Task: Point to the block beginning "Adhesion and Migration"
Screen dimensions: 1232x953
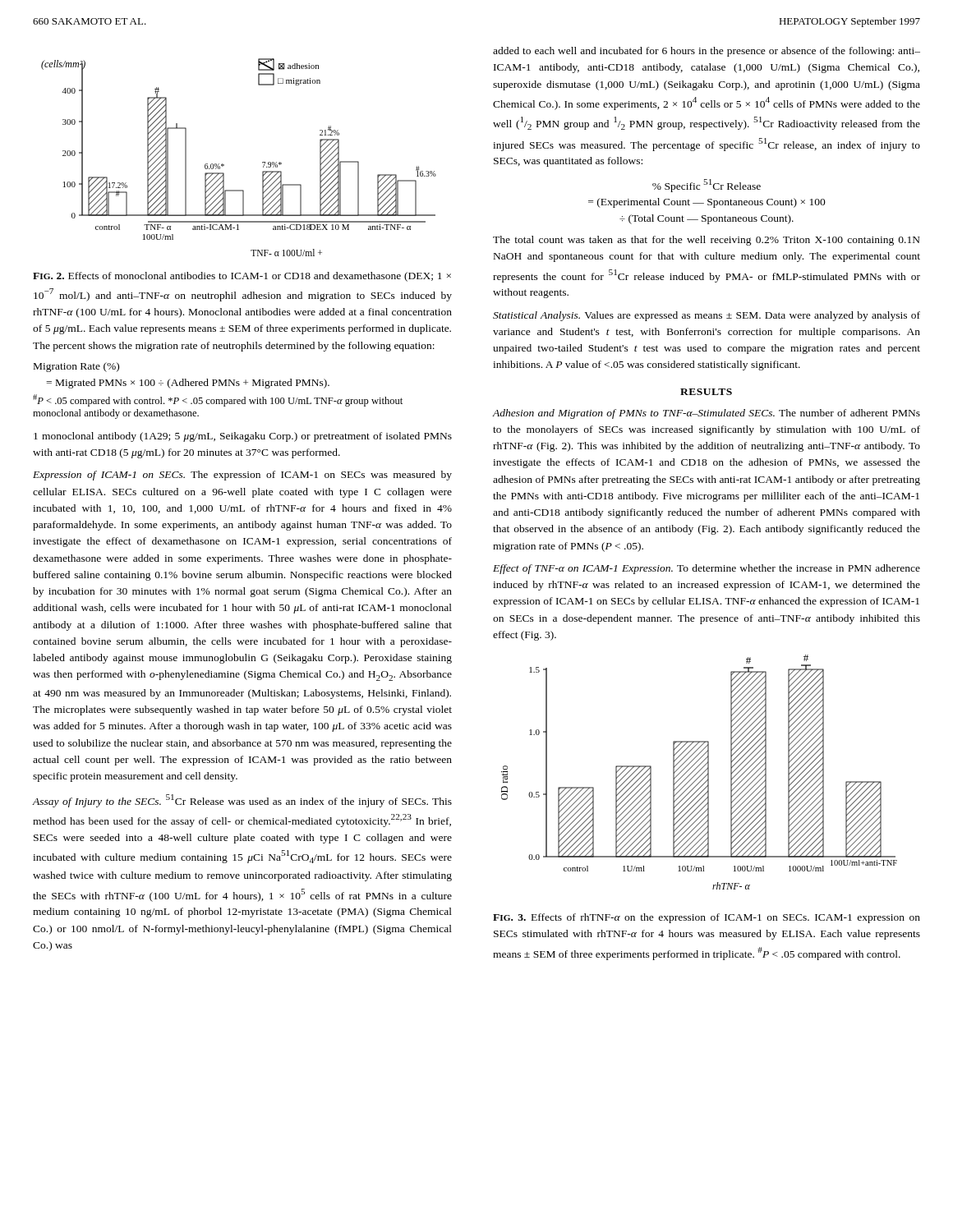Action: click(707, 479)
